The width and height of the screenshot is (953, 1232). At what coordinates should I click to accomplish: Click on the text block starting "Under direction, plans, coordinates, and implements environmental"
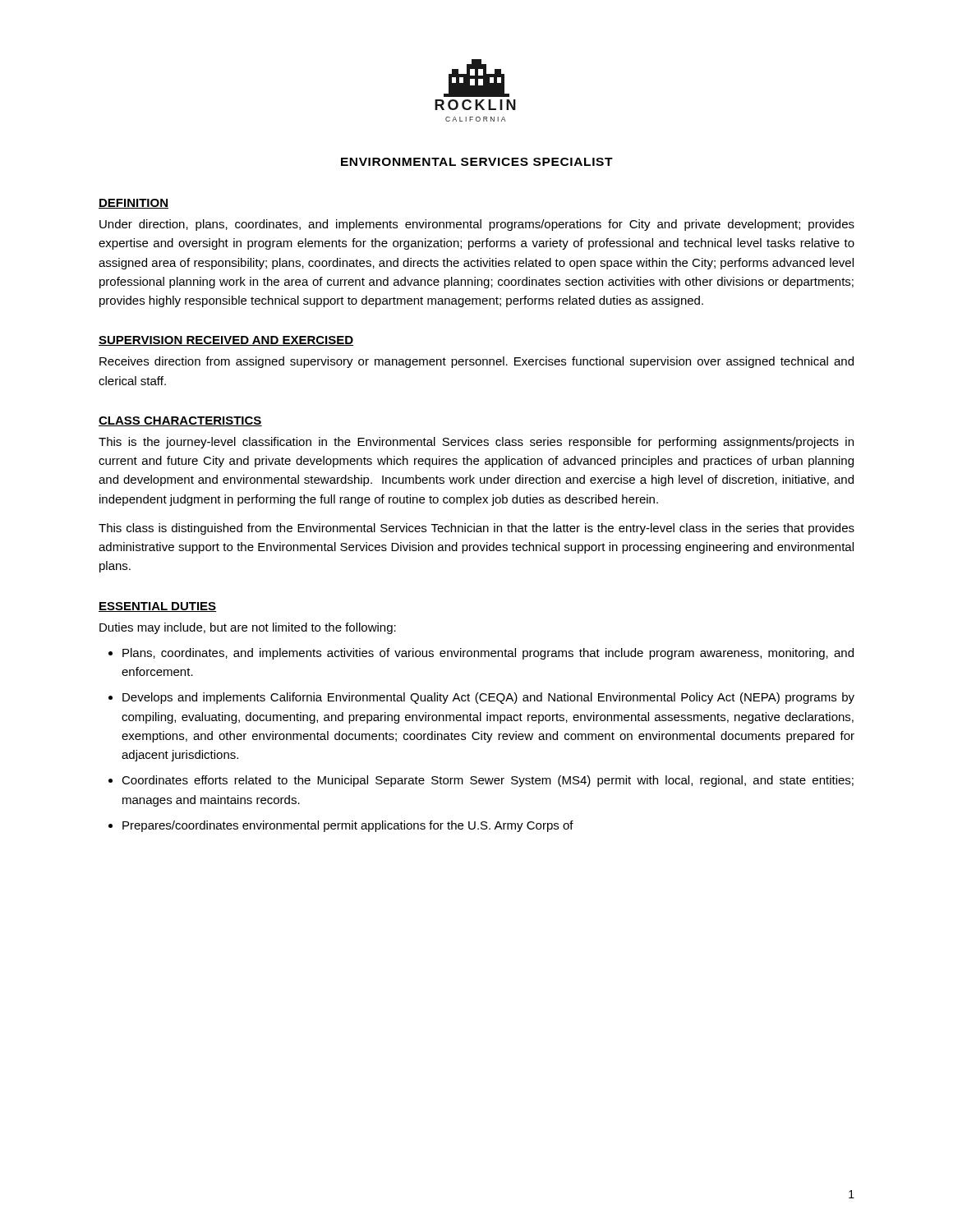click(x=476, y=262)
